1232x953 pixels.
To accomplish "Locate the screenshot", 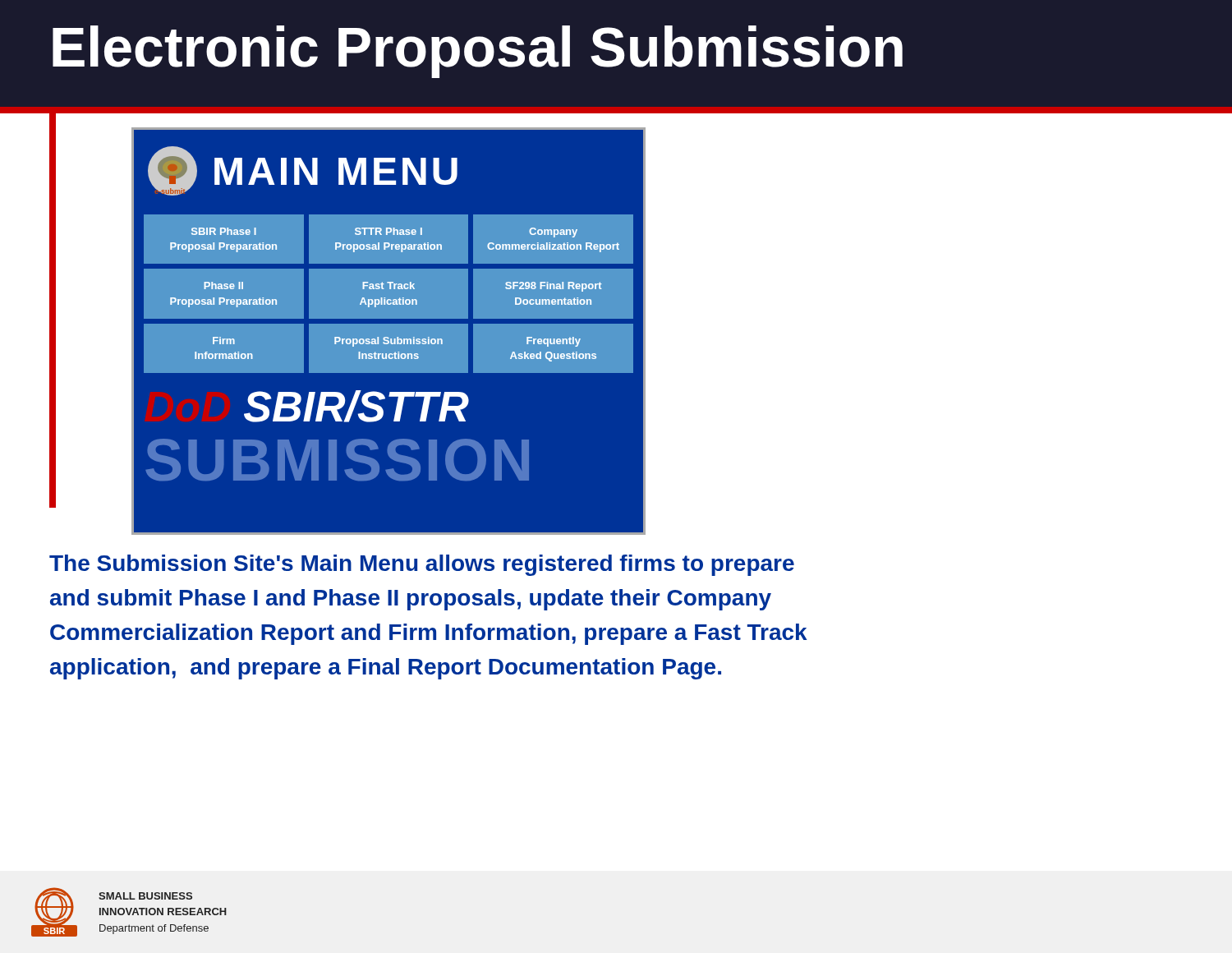I will pyautogui.click(x=389, y=331).
